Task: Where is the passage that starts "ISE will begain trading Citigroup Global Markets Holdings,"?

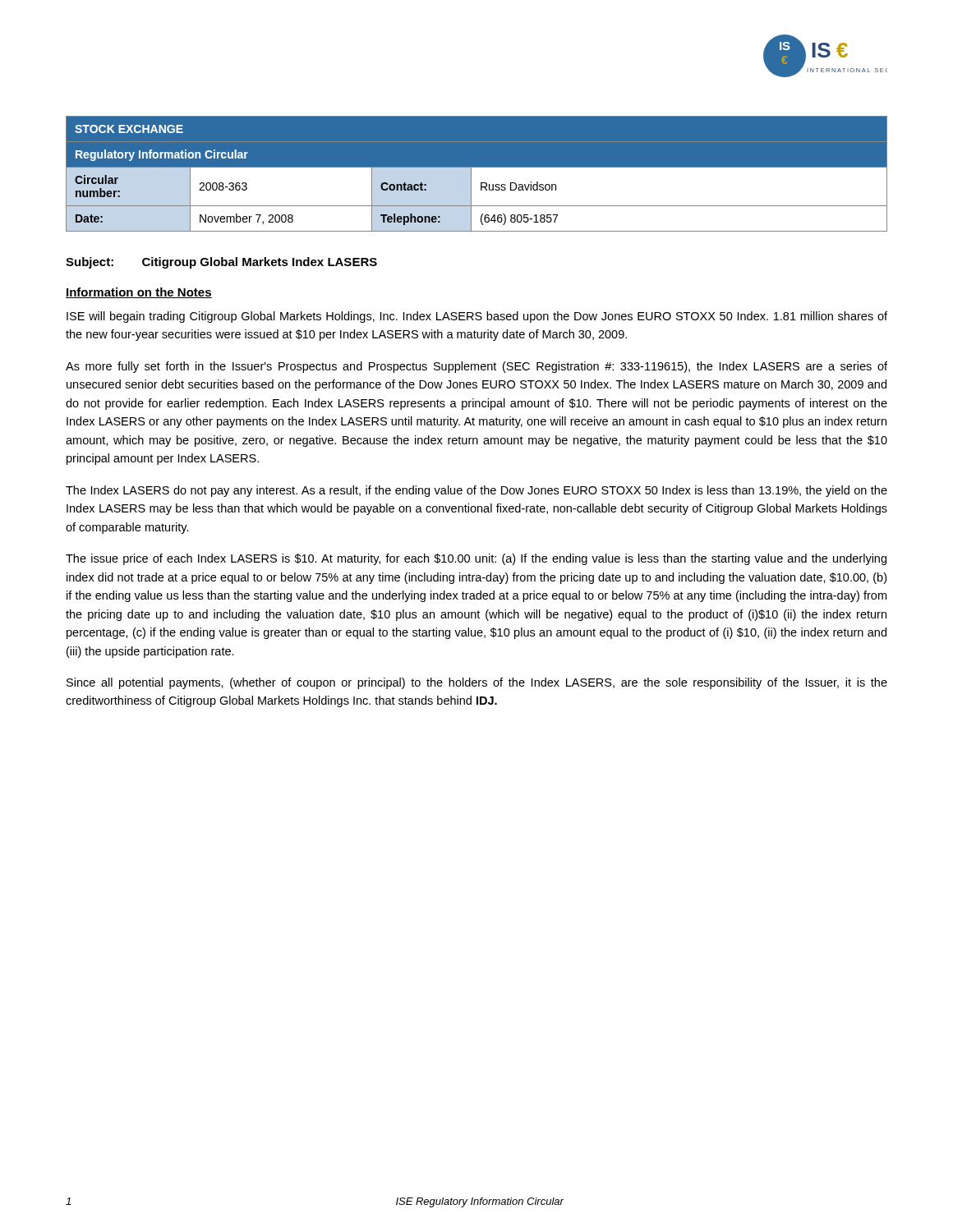Action: [x=476, y=325]
